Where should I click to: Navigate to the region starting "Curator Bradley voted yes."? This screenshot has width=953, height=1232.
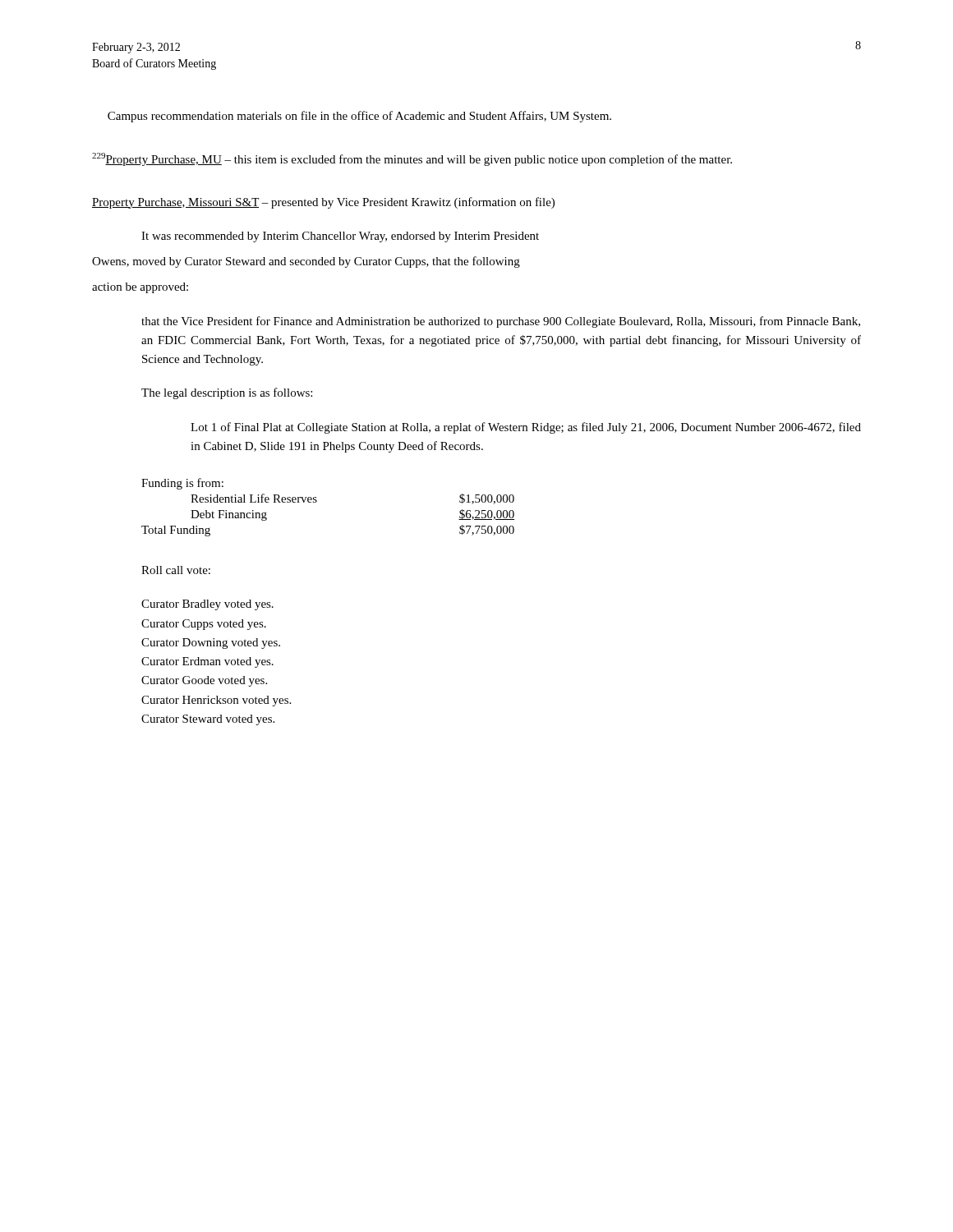tap(208, 604)
